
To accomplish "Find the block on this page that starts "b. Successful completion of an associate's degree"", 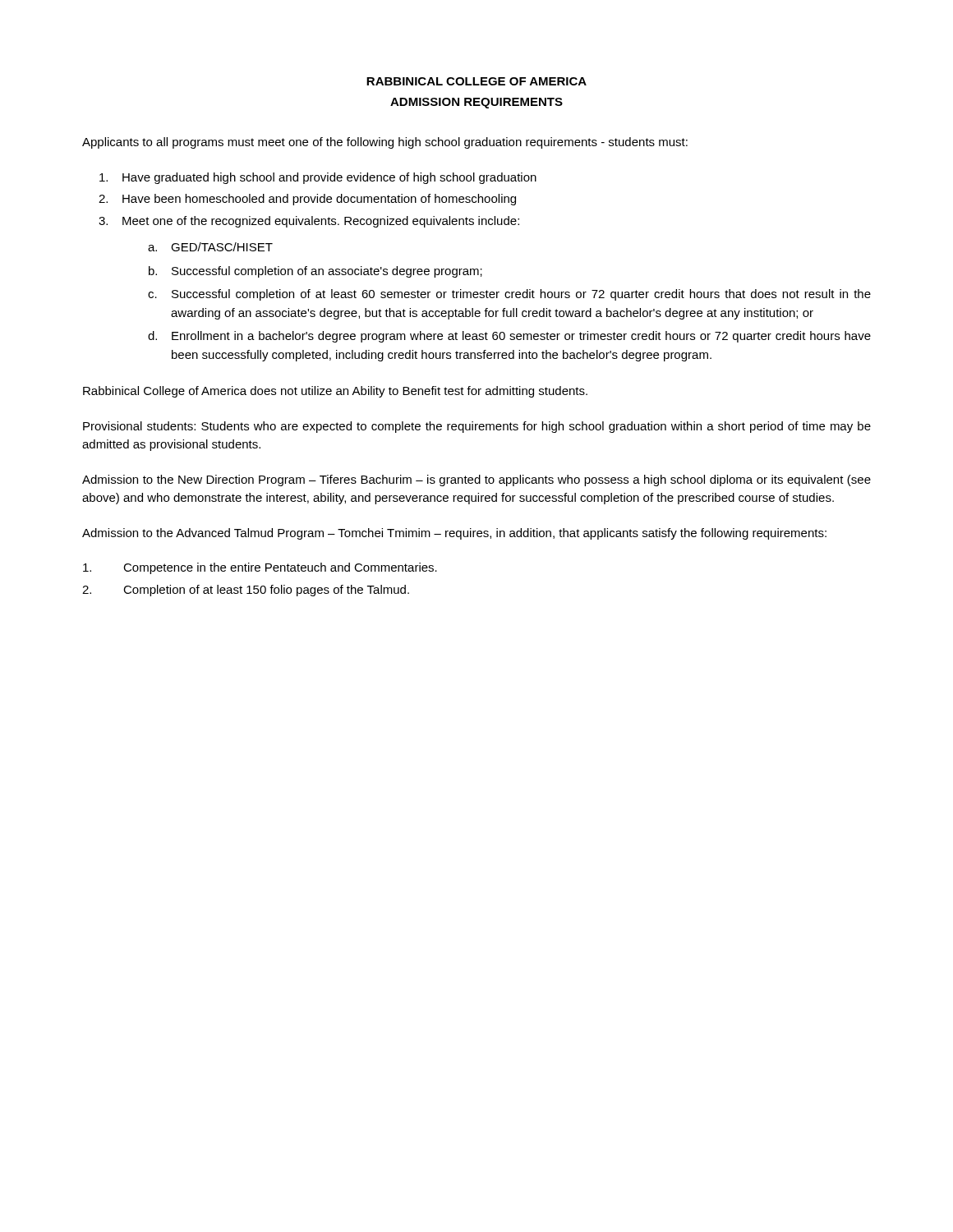I will coord(315,272).
